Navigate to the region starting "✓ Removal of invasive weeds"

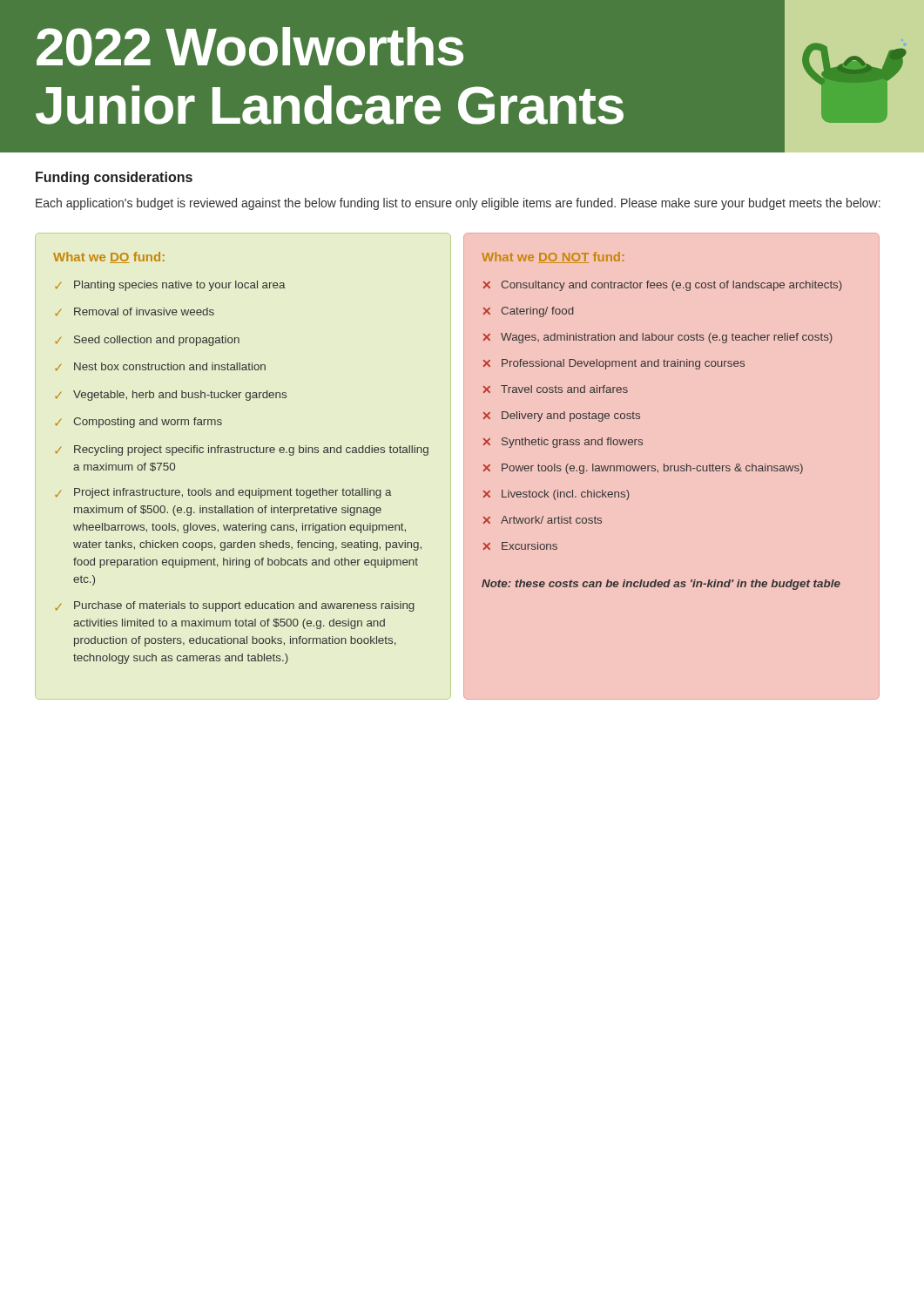pyautogui.click(x=134, y=313)
